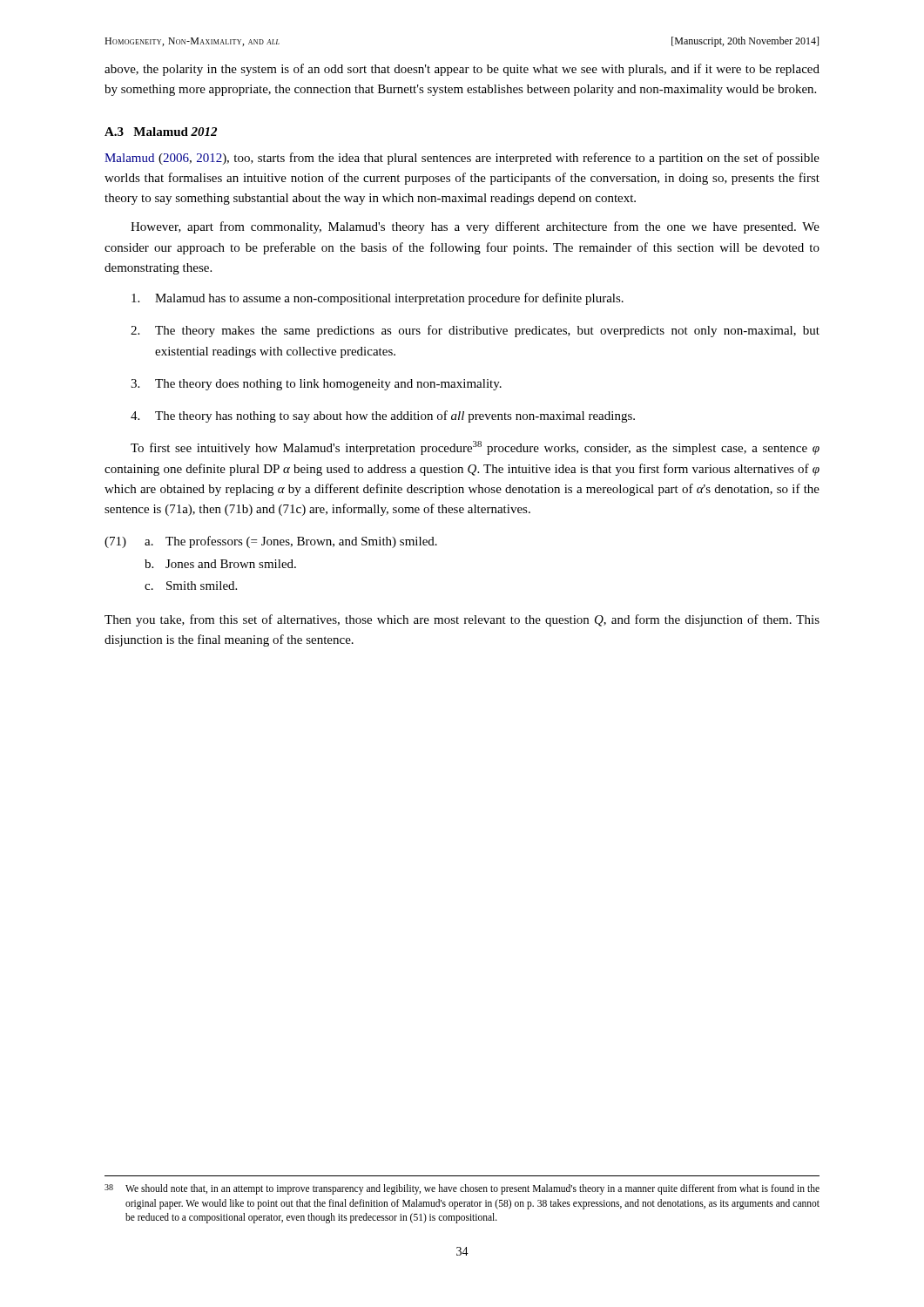
Task: Locate the block starting "However, apart from commonality, Malamud's"
Action: pos(462,248)
